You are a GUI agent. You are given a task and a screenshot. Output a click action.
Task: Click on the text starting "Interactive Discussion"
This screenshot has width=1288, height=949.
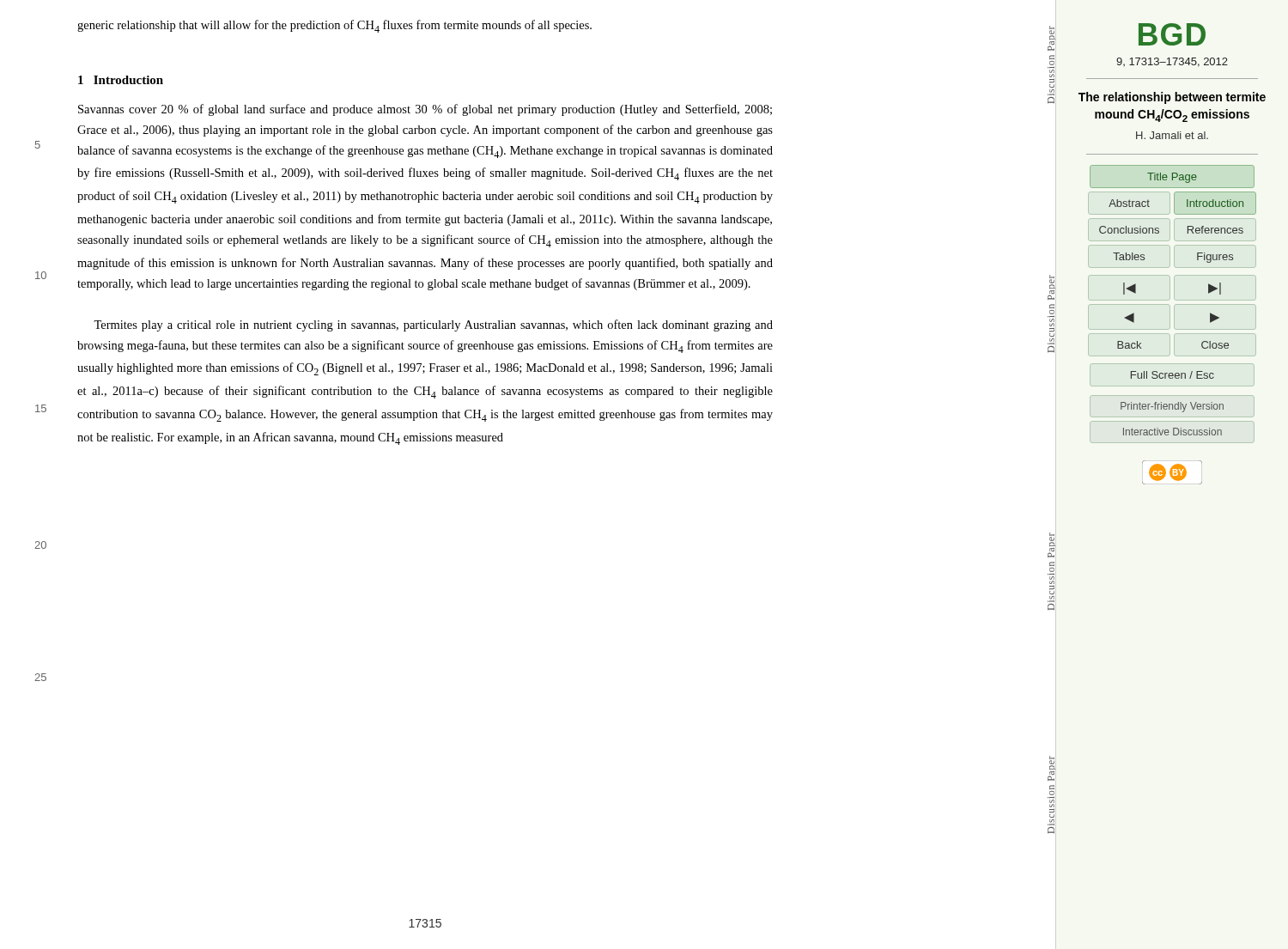(1172, 432)
